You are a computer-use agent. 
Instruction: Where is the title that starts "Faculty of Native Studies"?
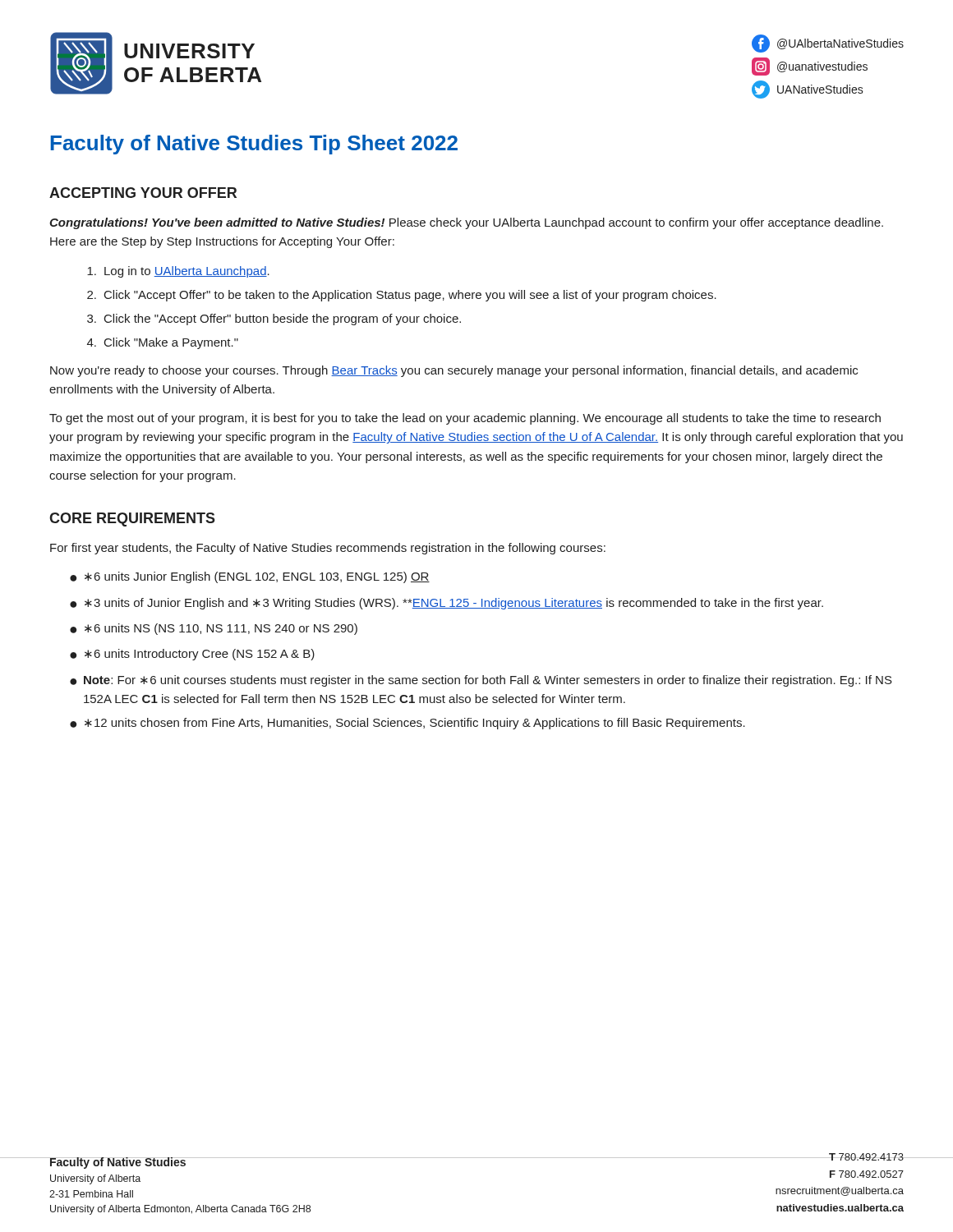click(254, 143)
